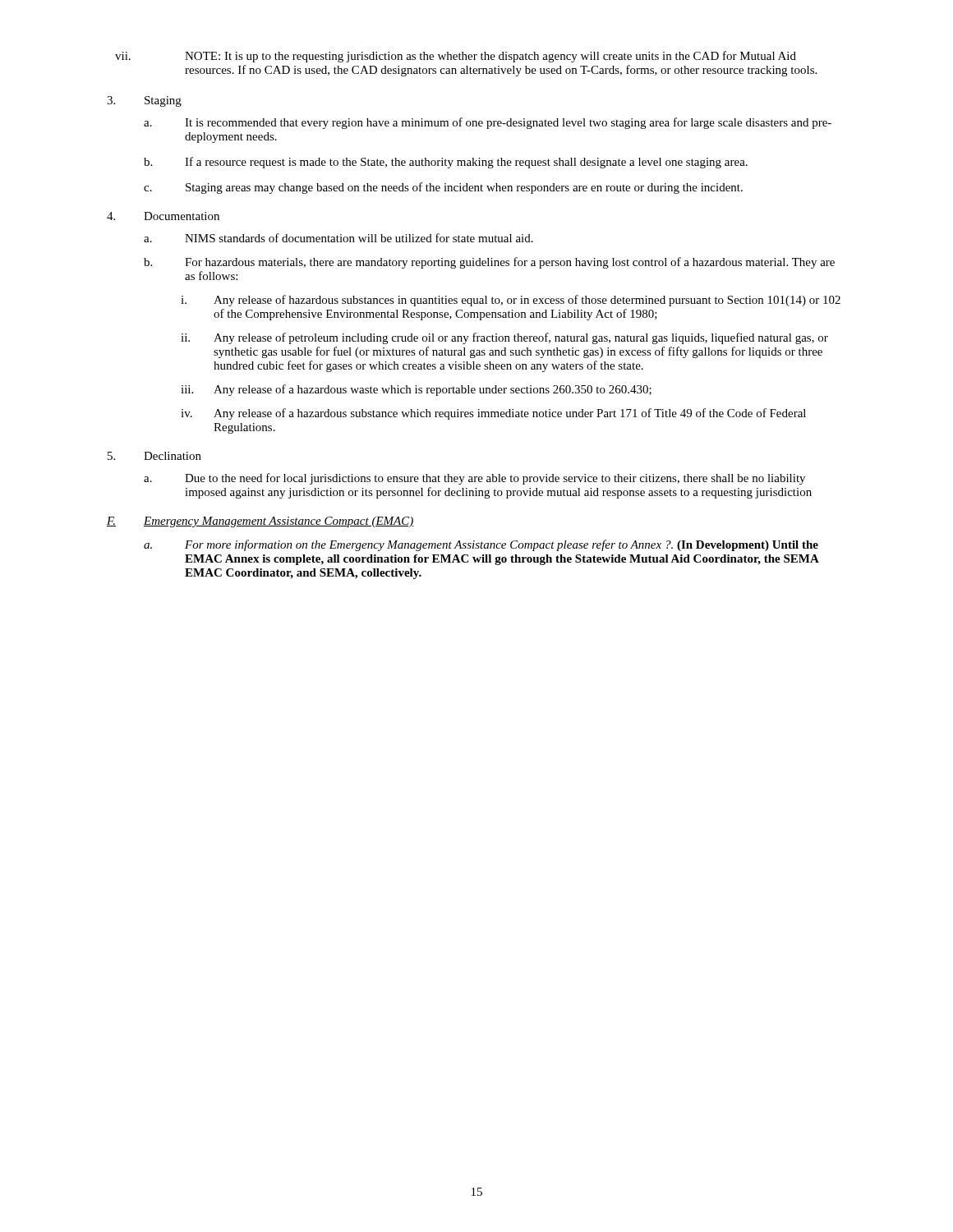Find the block on this page that starts "ii. Any release of"
953x1232 pixels.
[x=513, y=352]
